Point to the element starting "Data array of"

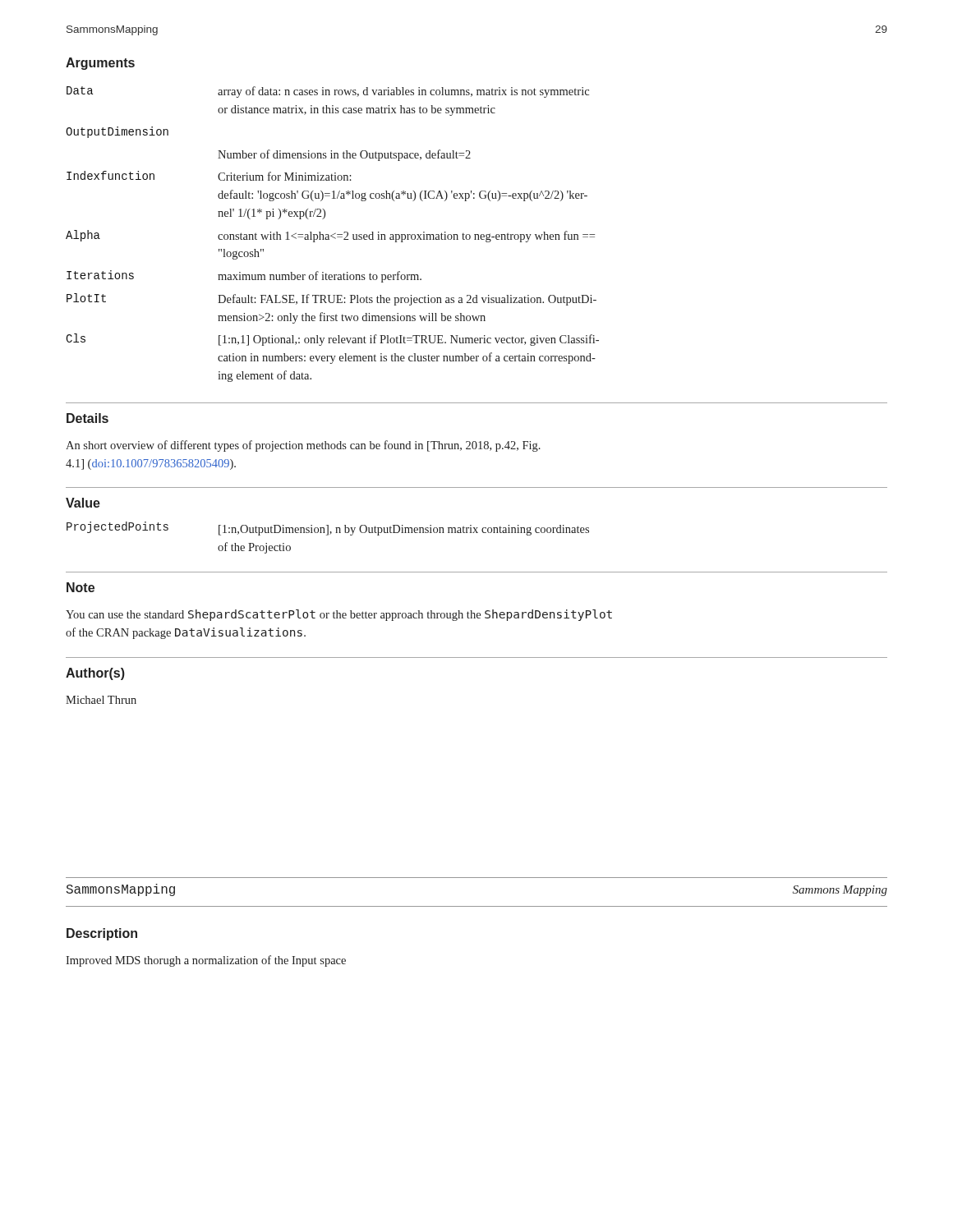[476, 101]
